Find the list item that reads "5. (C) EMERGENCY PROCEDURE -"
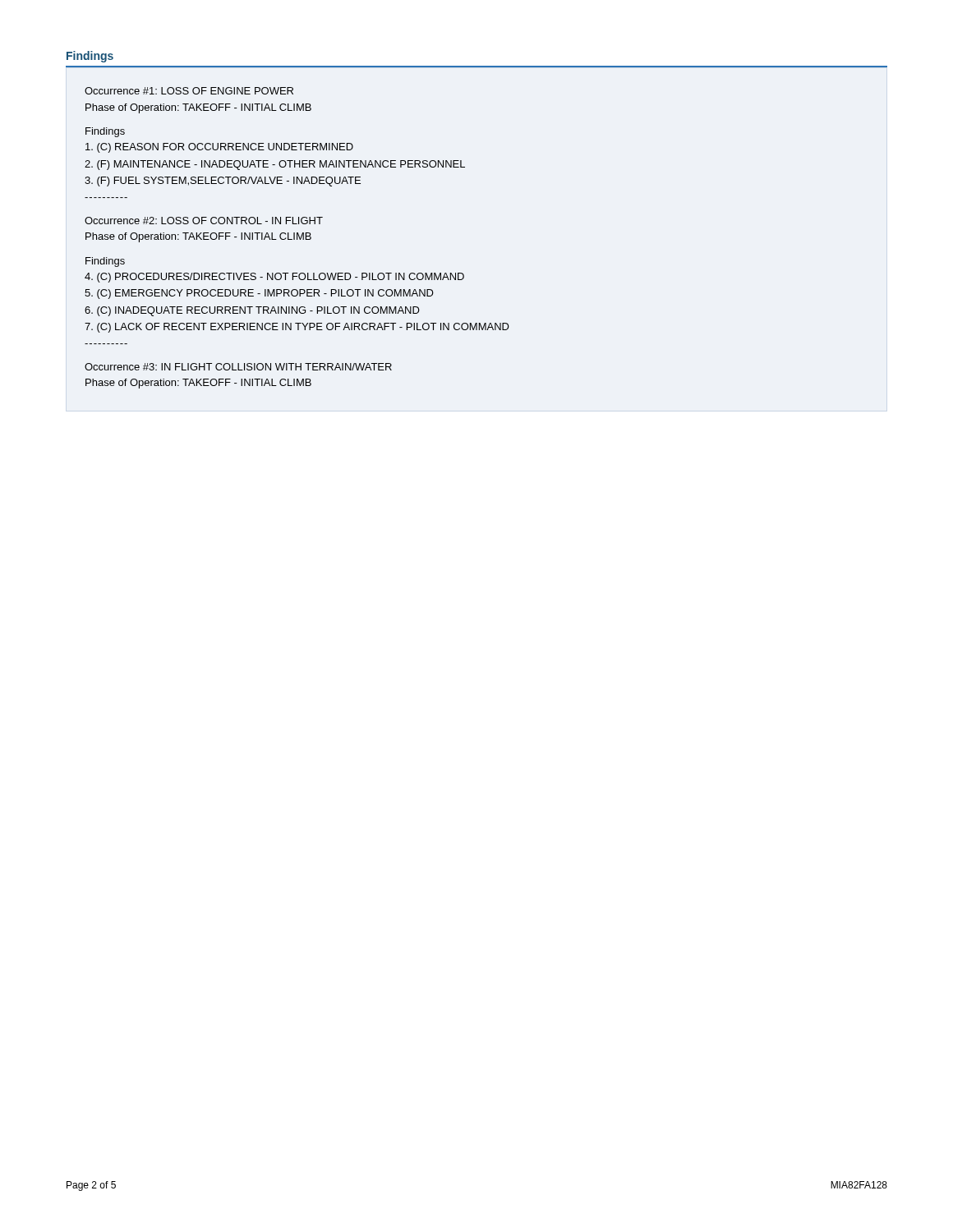The height and width of the screenshot is (1232, 953). point(259,293)
